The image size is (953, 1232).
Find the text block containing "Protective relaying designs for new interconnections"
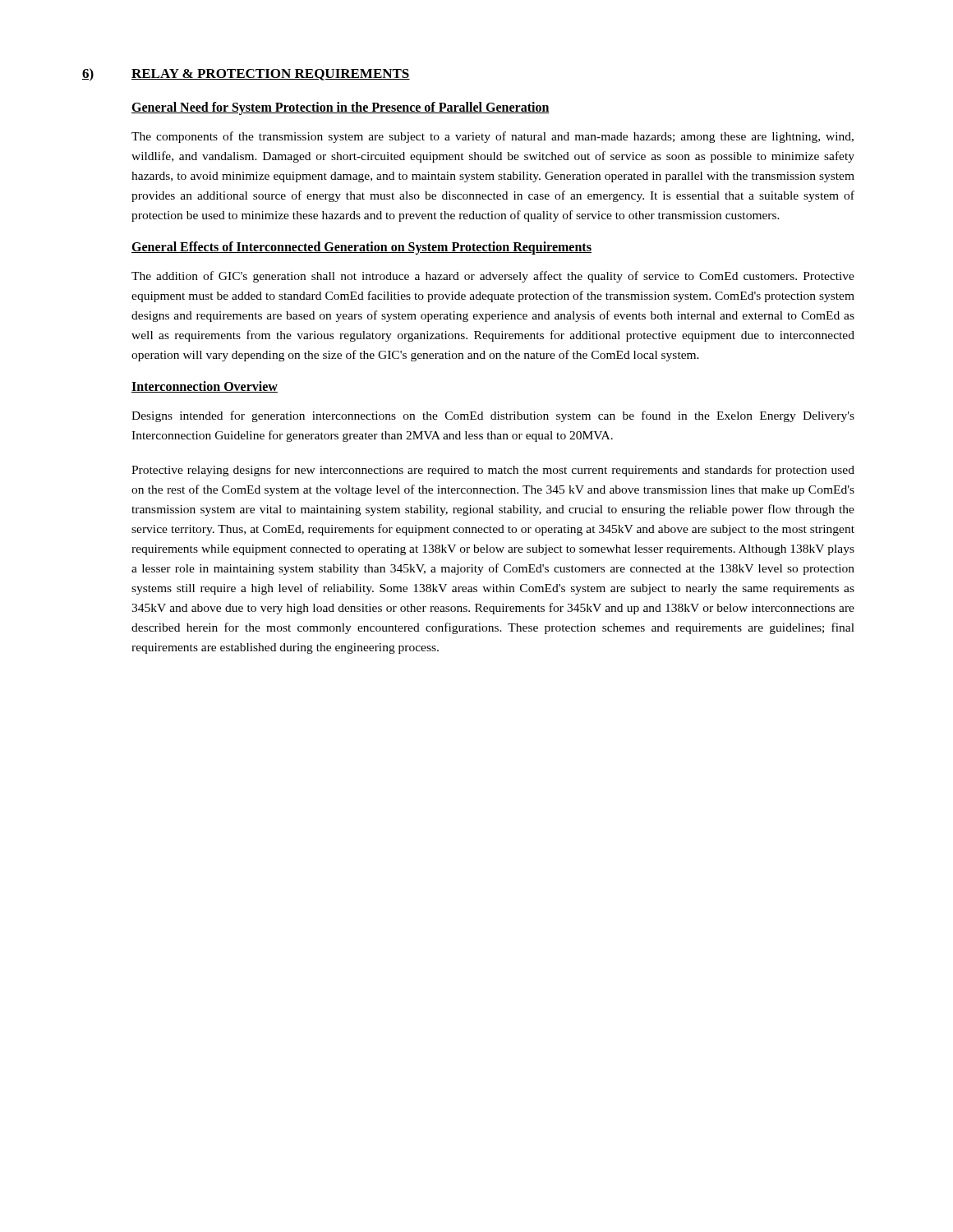pyautogui.click(x=493, y=558)
